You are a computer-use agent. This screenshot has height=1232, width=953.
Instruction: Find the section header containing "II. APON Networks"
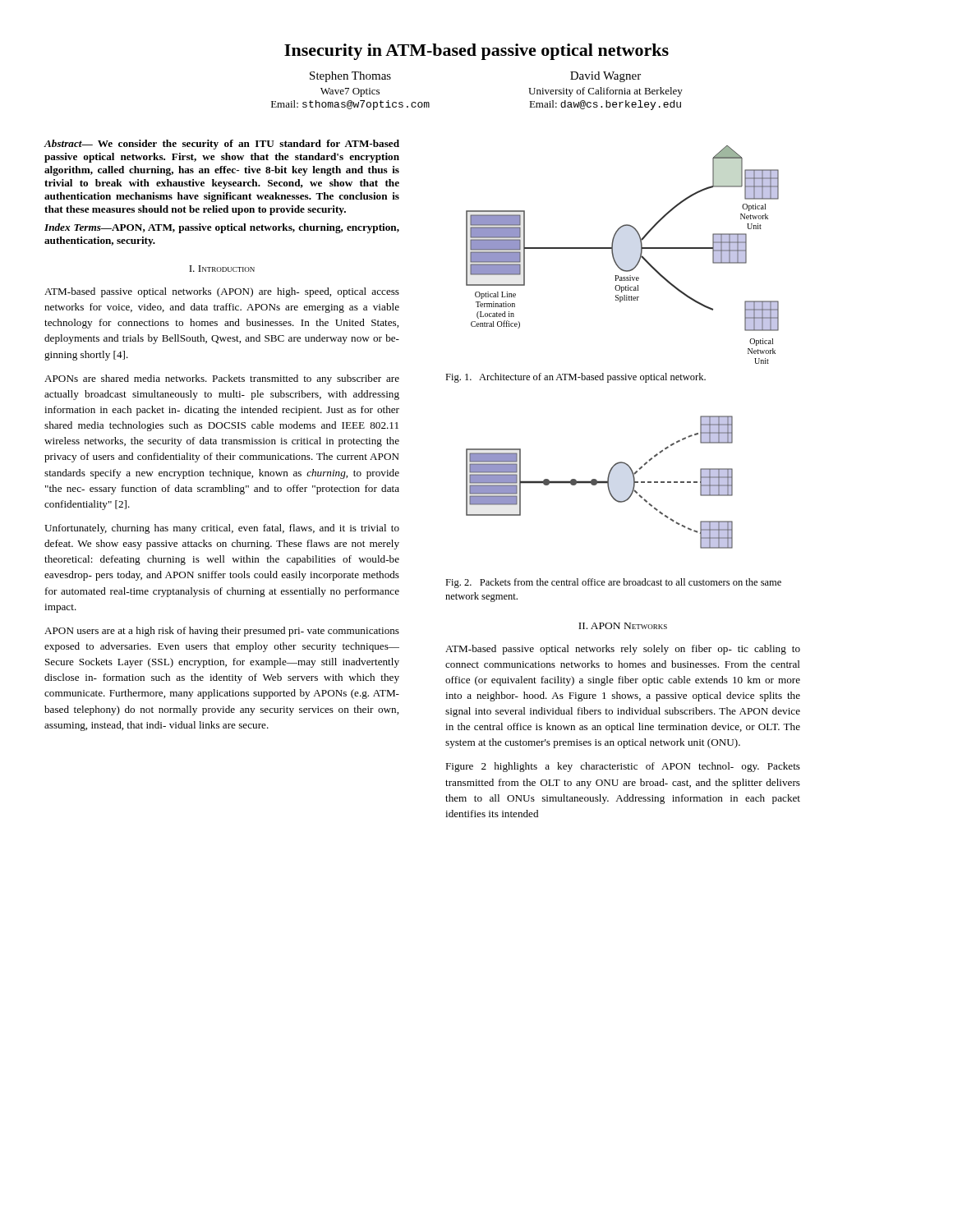[x=623, y=625]
